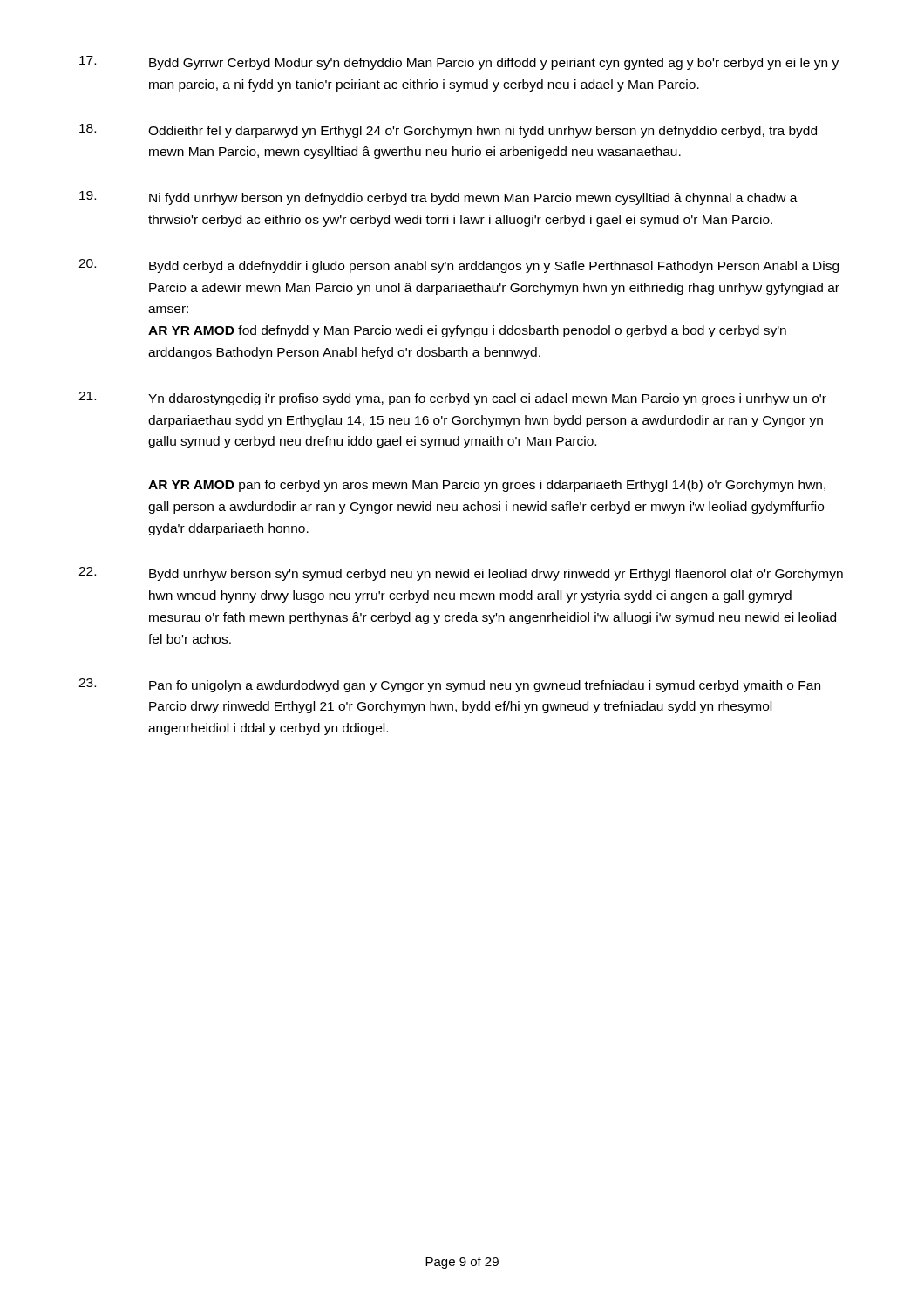Locate the list item that reads "18. Oddieithr fel"
Image resolution: width=924 pixels, height=1308 pixels.
click(x=462, y=142)
